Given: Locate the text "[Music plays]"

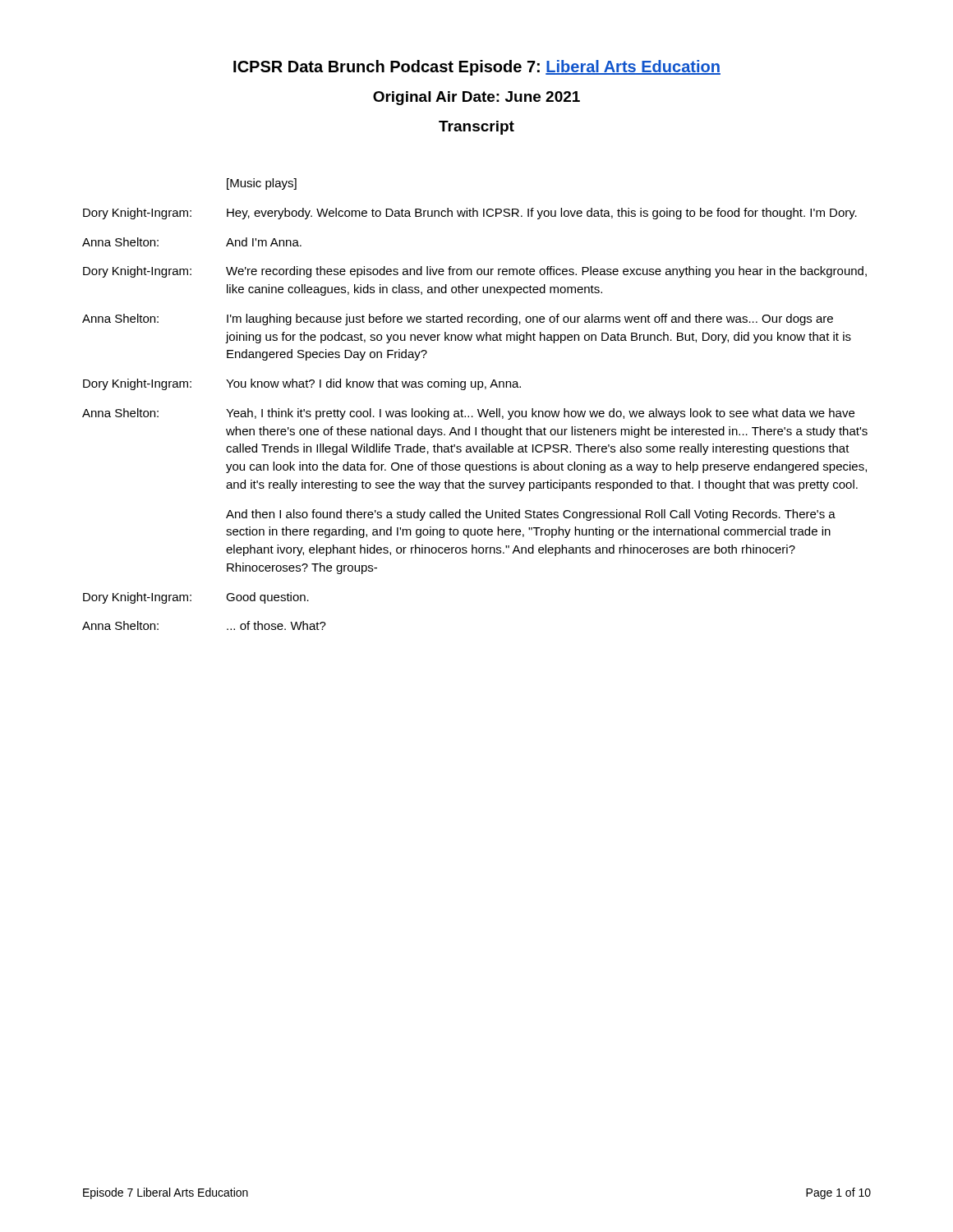Looking at the screenshot, I should (262, 184).
